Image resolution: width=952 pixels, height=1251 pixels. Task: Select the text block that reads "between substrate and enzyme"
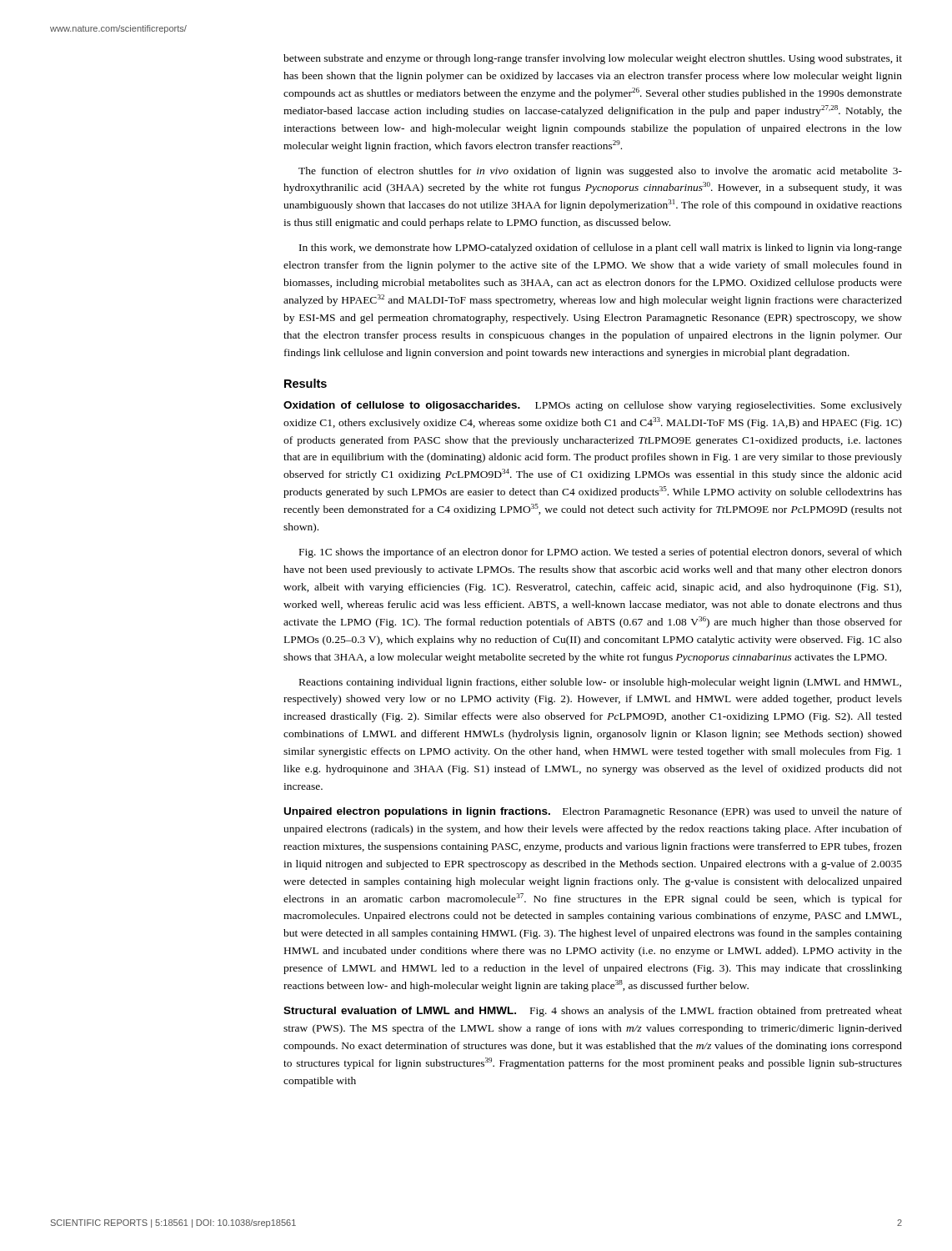(593, 102)
